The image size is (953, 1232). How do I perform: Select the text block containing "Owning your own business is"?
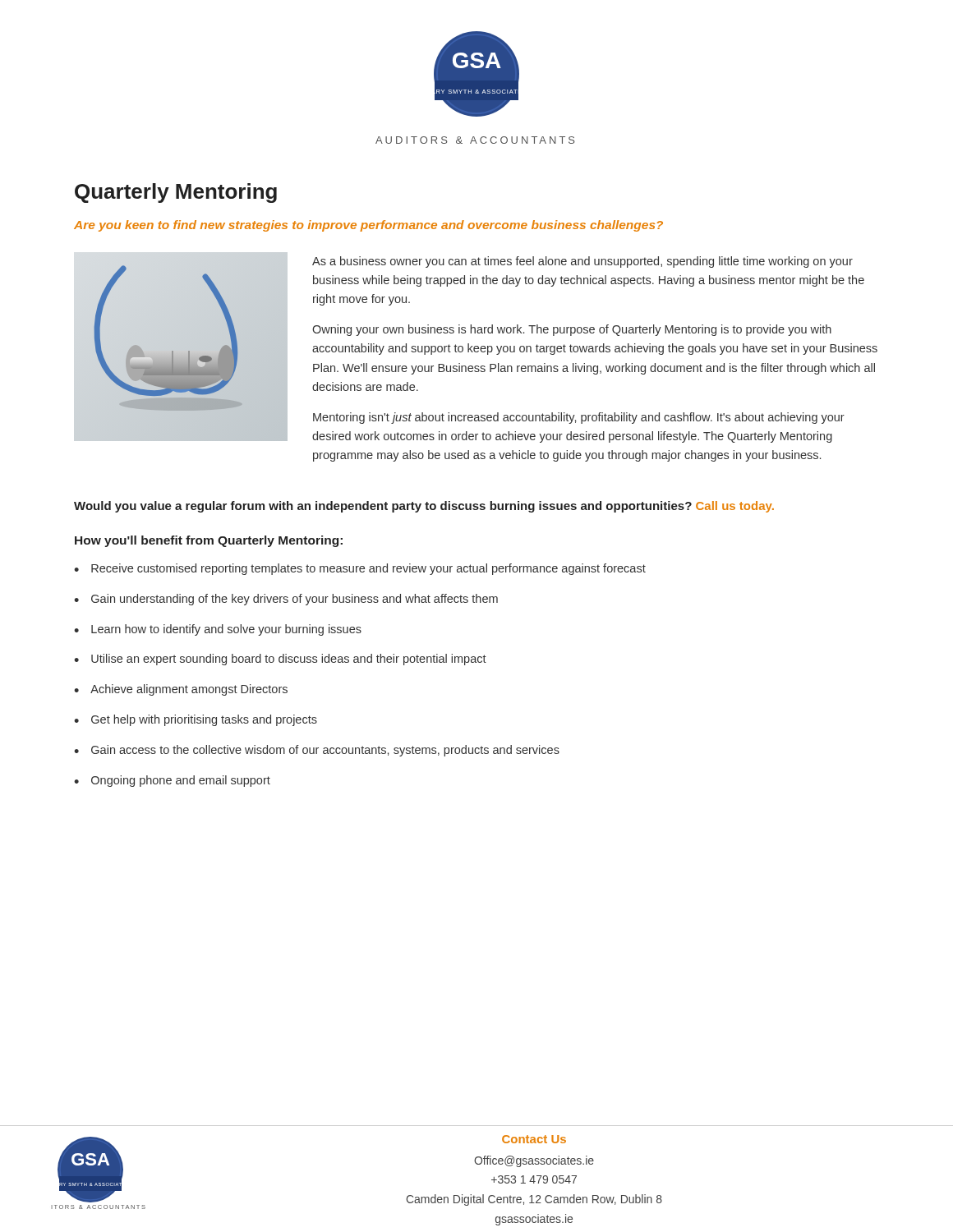[x=596, y=359]
